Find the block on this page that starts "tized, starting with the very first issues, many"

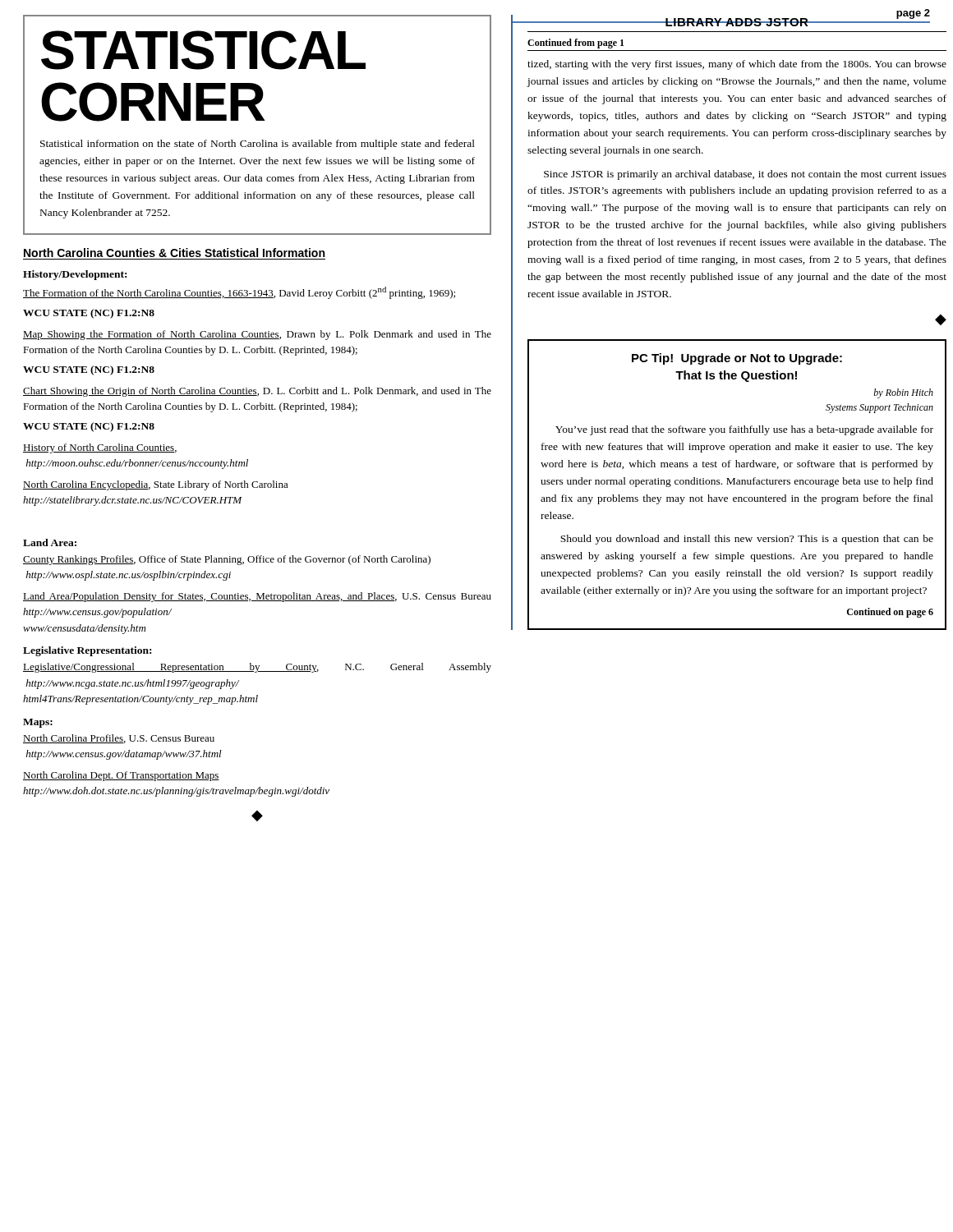737,107
